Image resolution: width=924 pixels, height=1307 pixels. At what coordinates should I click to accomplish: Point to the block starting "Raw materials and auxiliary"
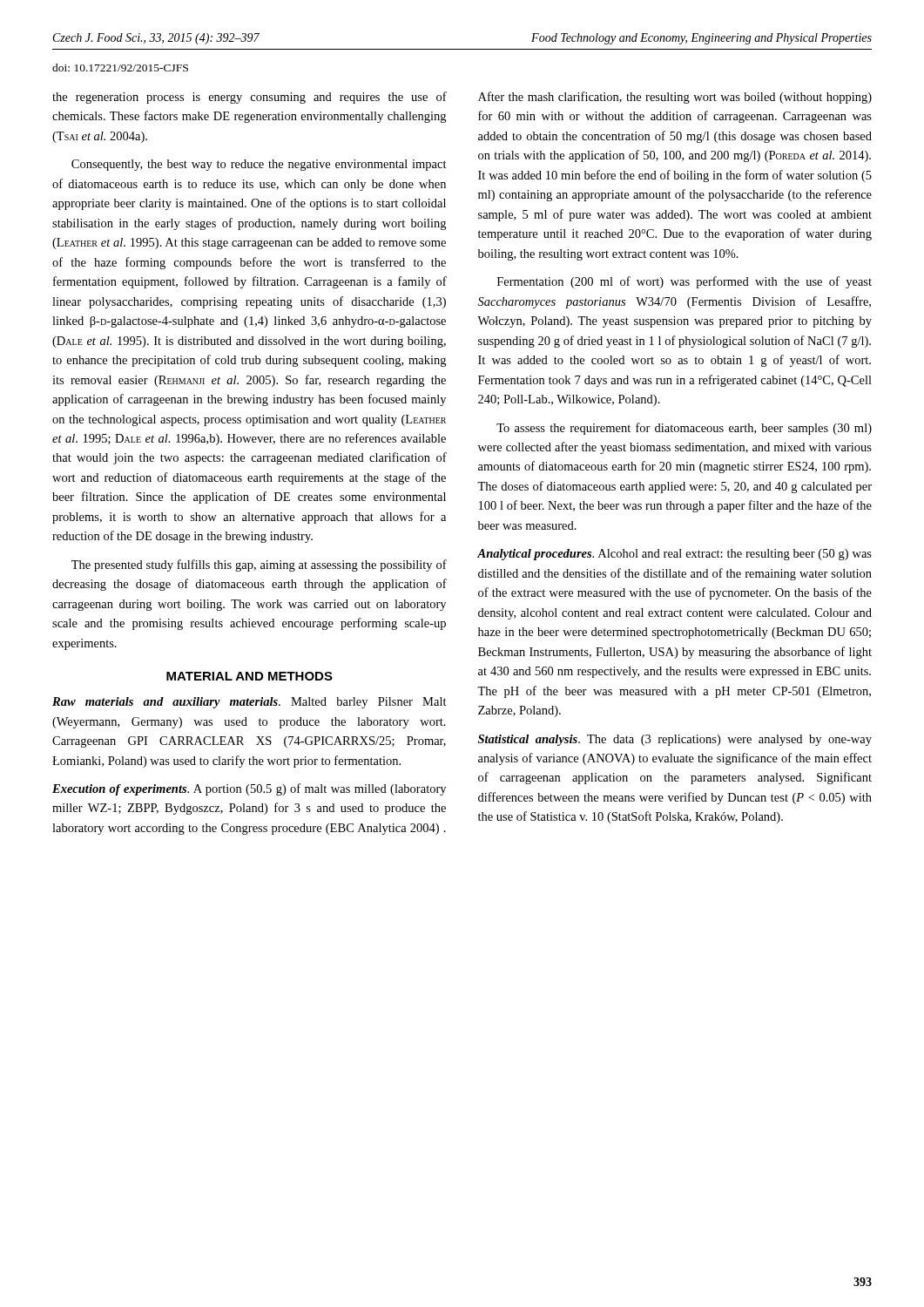point(249,731)
